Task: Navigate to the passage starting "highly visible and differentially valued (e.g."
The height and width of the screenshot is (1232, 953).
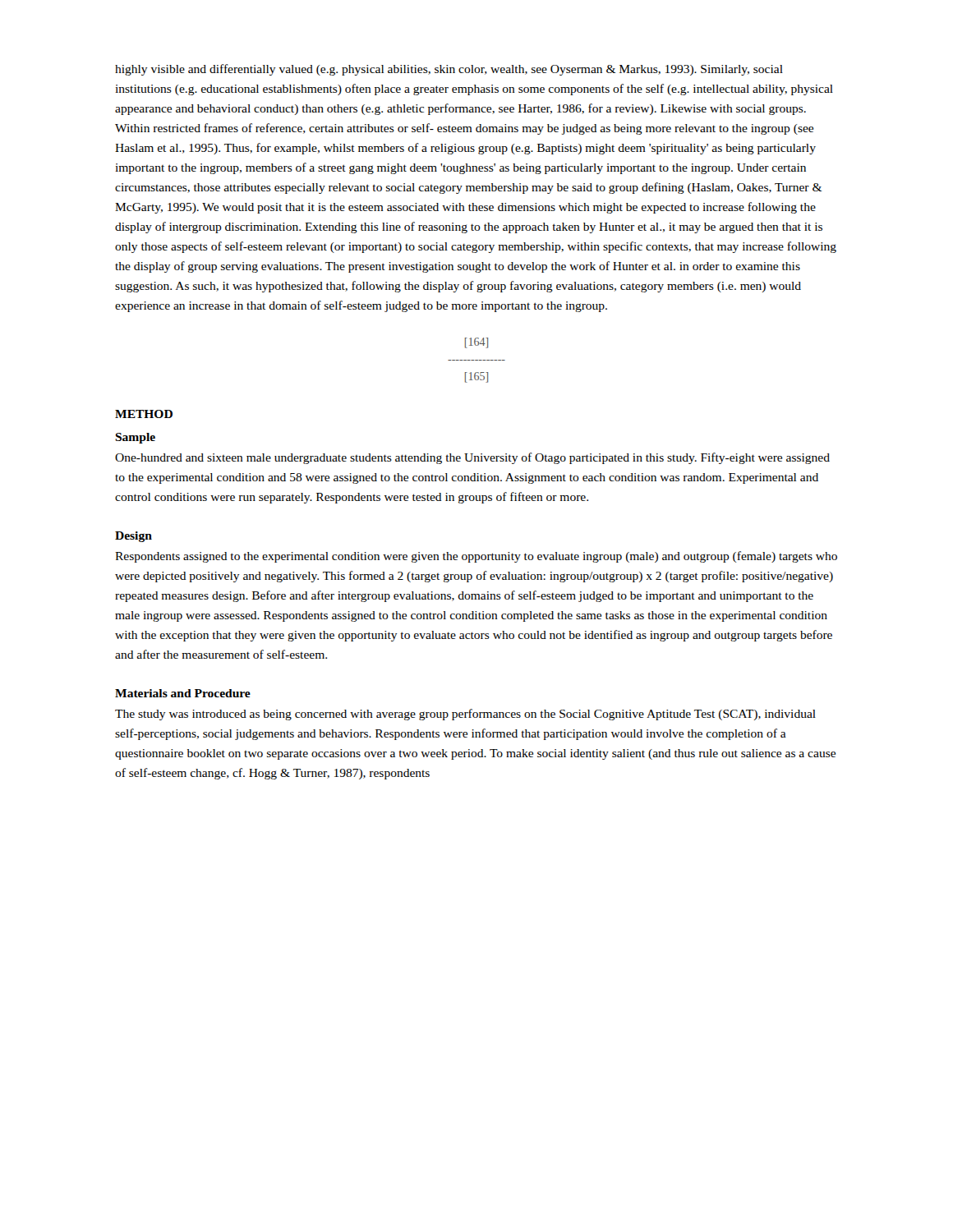Action: coord(476,187)
